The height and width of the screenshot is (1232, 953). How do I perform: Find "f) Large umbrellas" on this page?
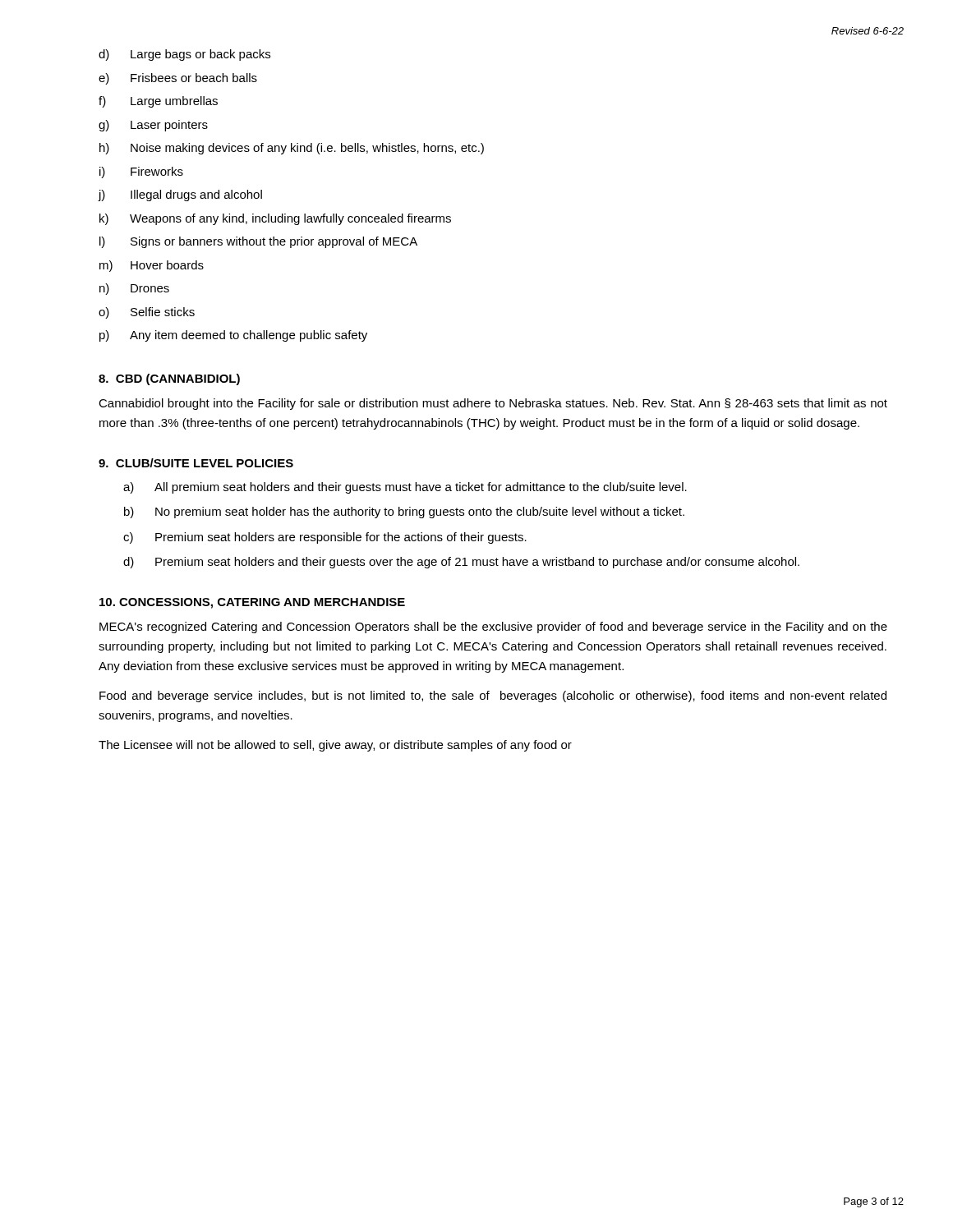pyautogui.click(x=158, y=102)
